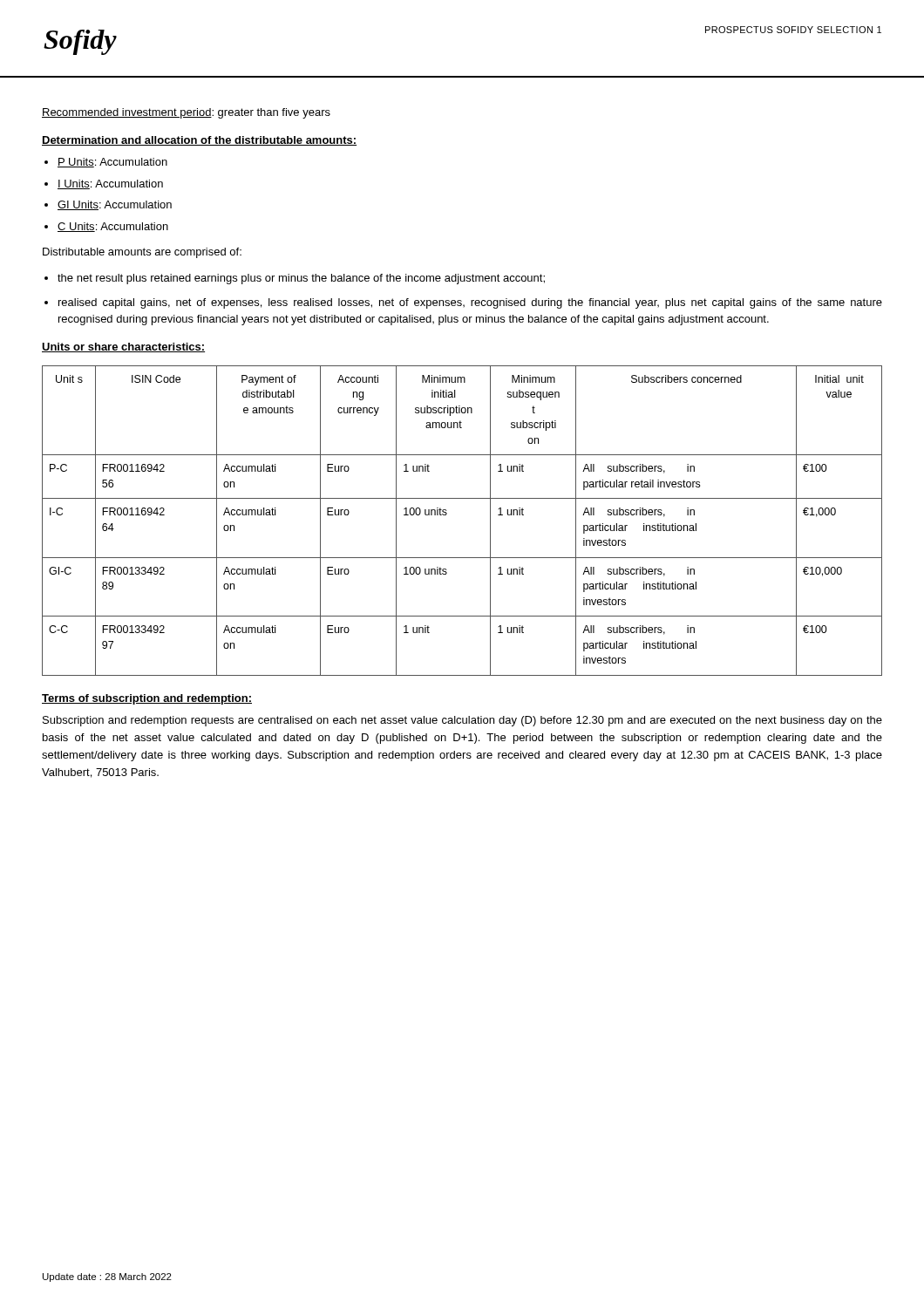924x1308 pixels.
Task: Click on the table containing "FR00116942 64"
Action: (462, 520)
